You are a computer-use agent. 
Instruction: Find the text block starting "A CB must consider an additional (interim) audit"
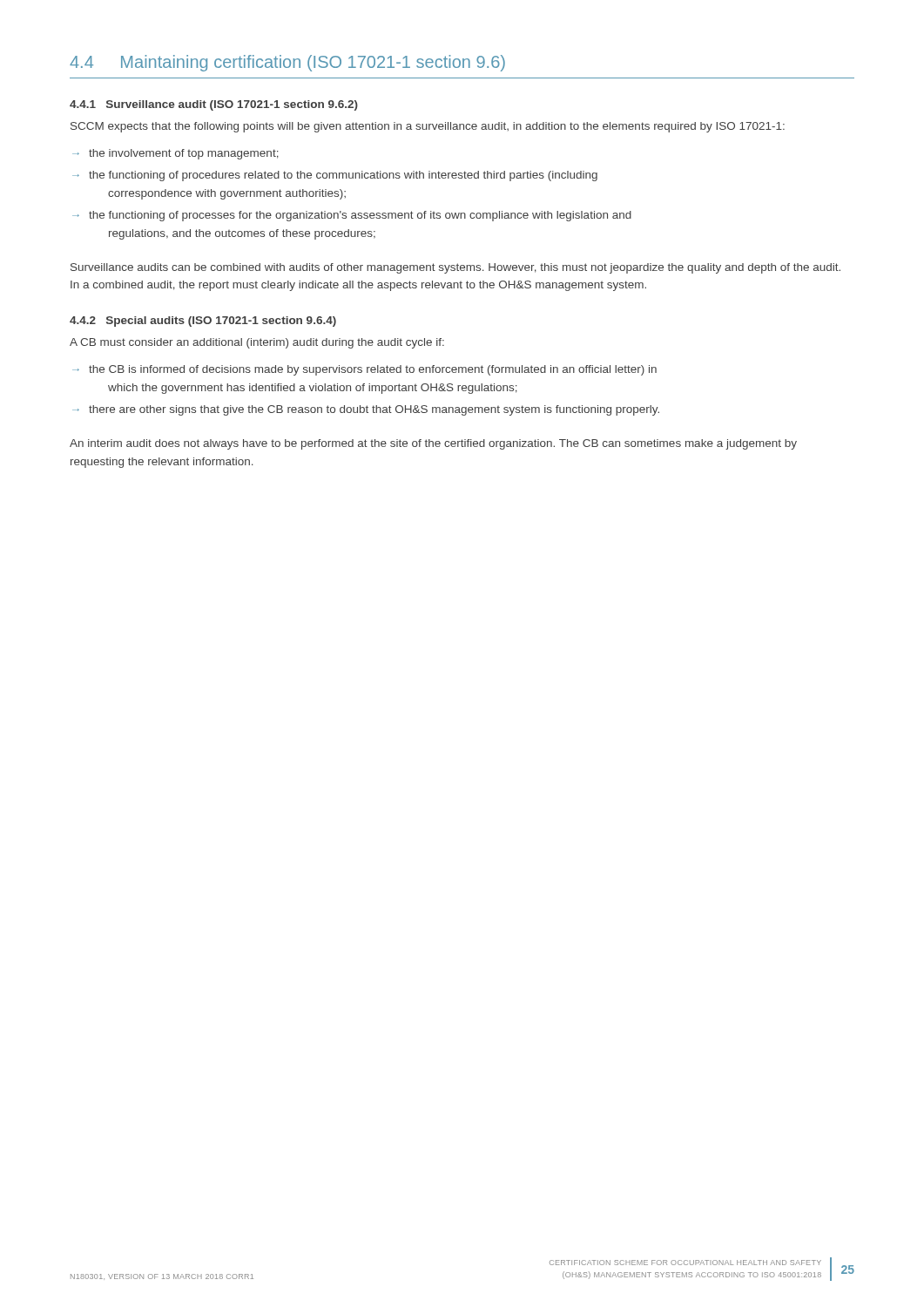coord(257,343)
